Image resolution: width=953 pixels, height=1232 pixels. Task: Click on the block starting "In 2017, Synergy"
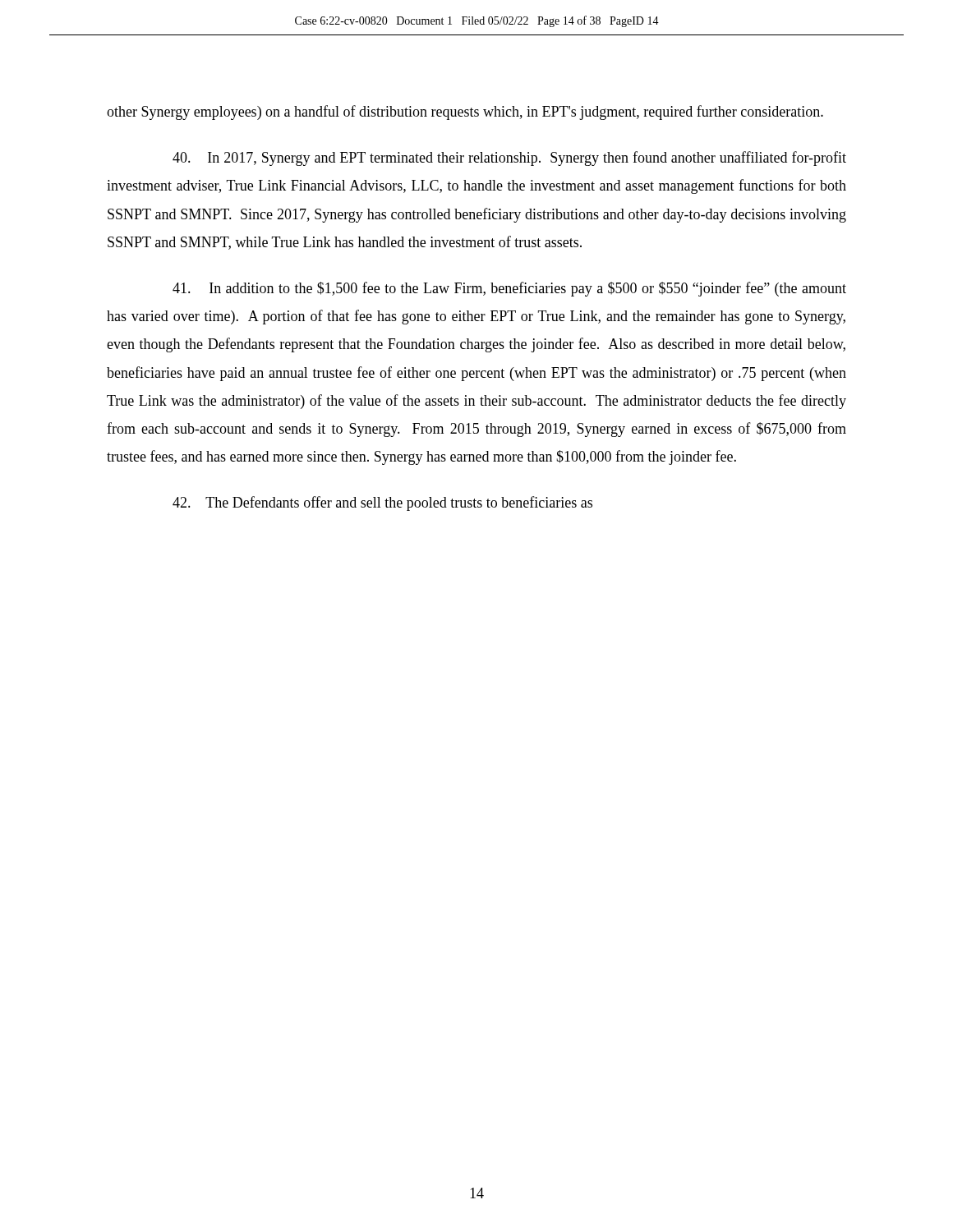(x=476, y=200)
